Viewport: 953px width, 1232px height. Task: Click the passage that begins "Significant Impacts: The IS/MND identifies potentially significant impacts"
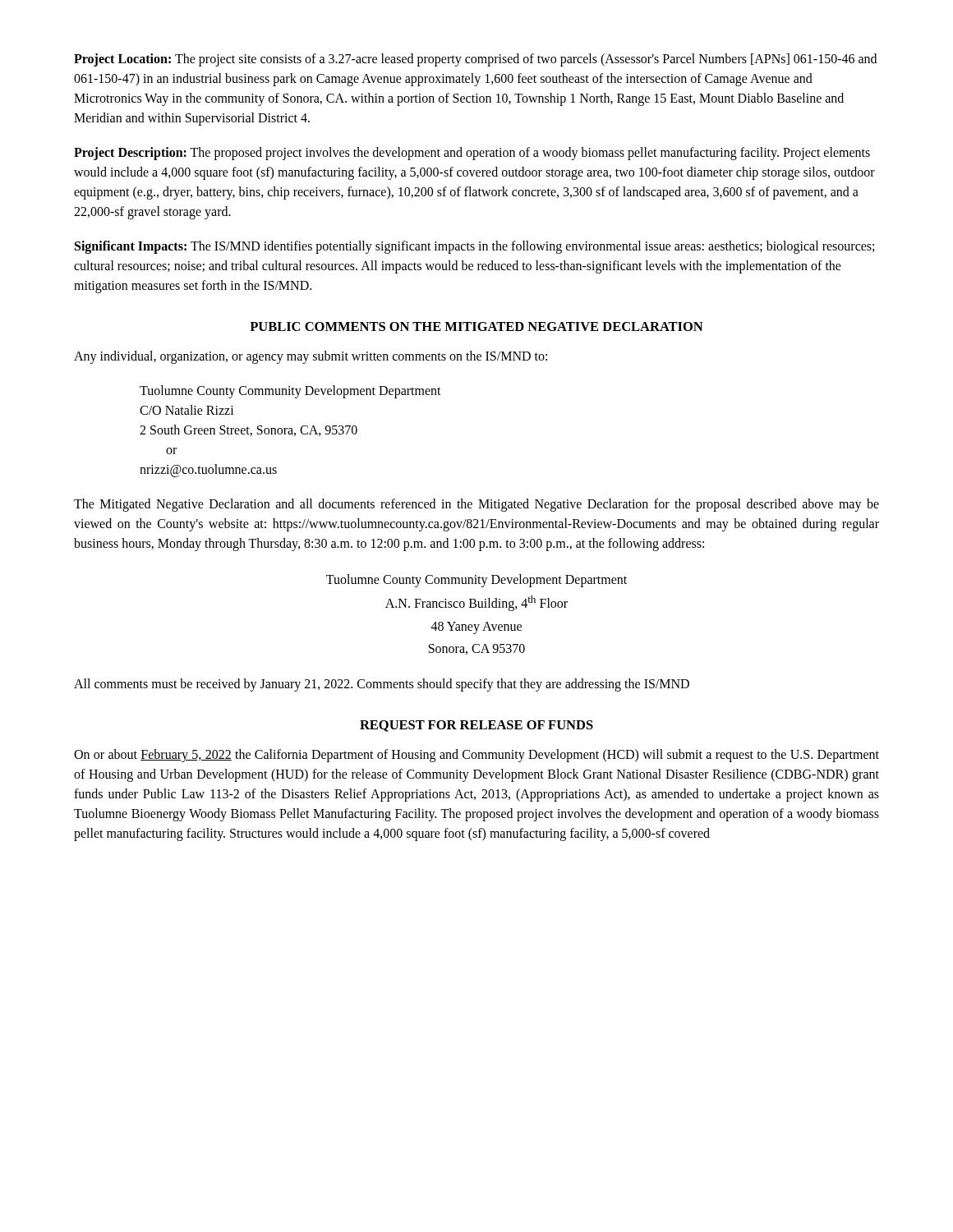(475, 266)
